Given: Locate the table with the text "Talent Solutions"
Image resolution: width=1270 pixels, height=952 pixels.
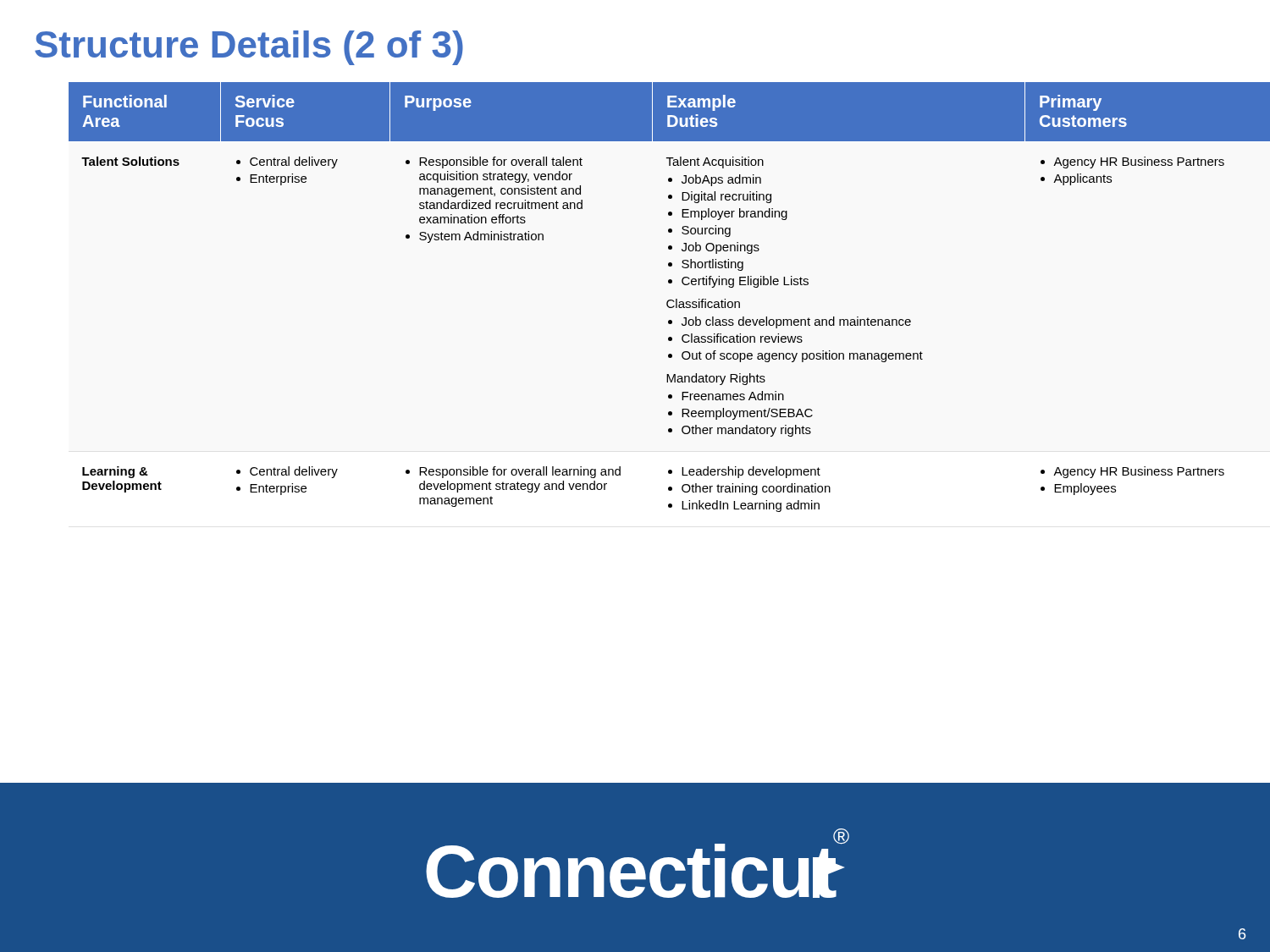Looking at the screenshot, I should point(635,304).
